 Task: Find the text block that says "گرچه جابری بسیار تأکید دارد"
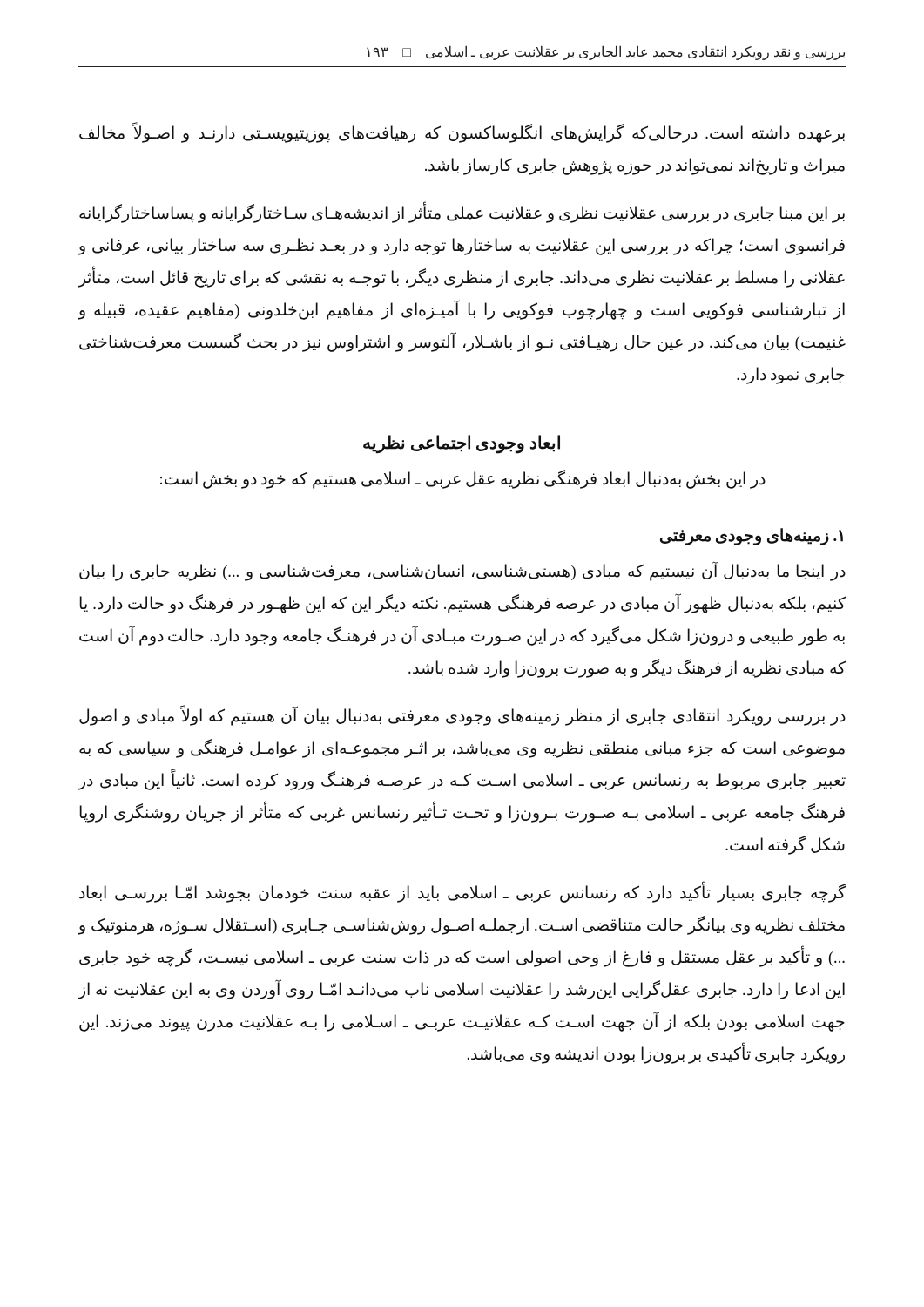462,974
